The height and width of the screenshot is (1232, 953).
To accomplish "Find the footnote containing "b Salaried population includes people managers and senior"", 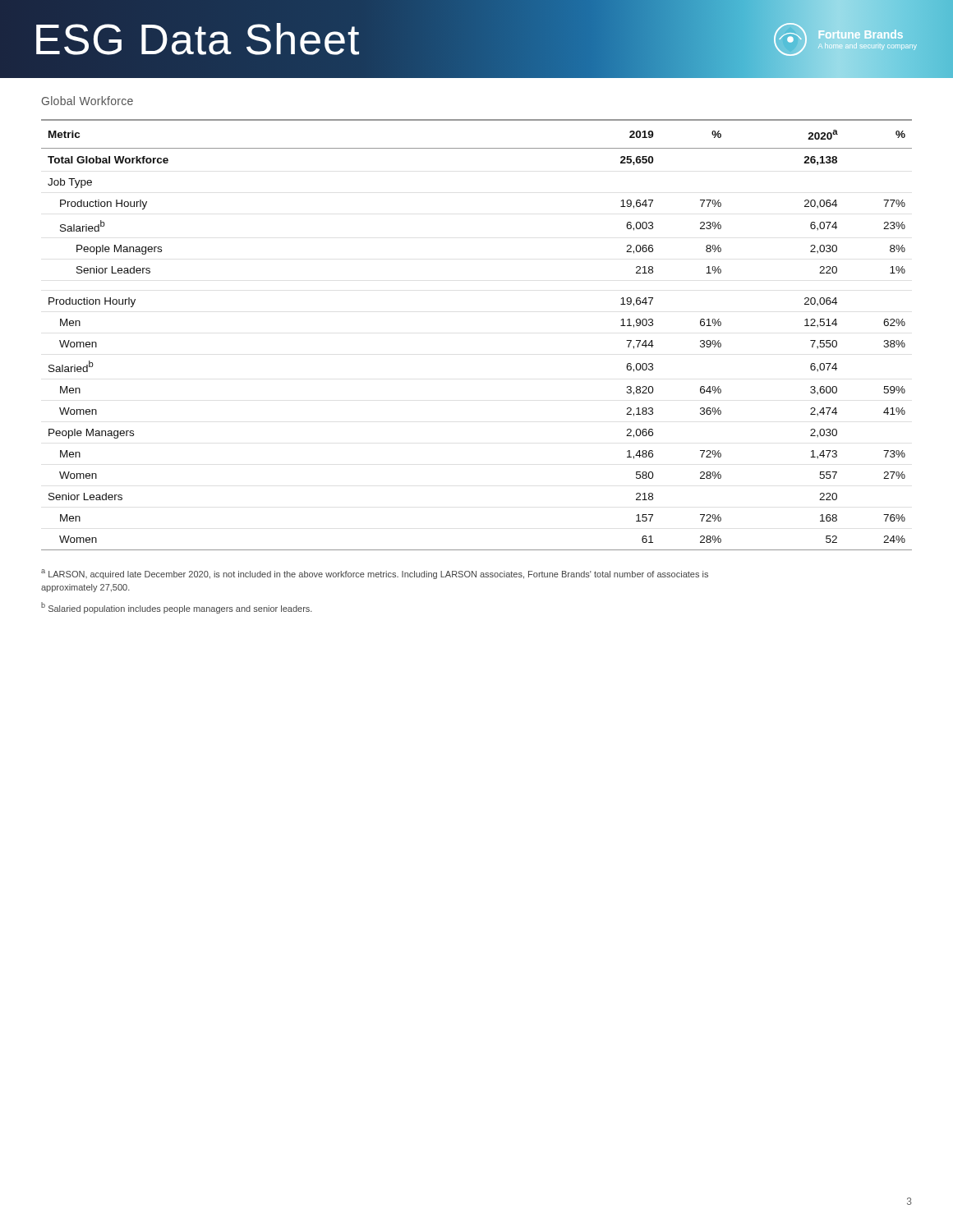I will point(177,607).
